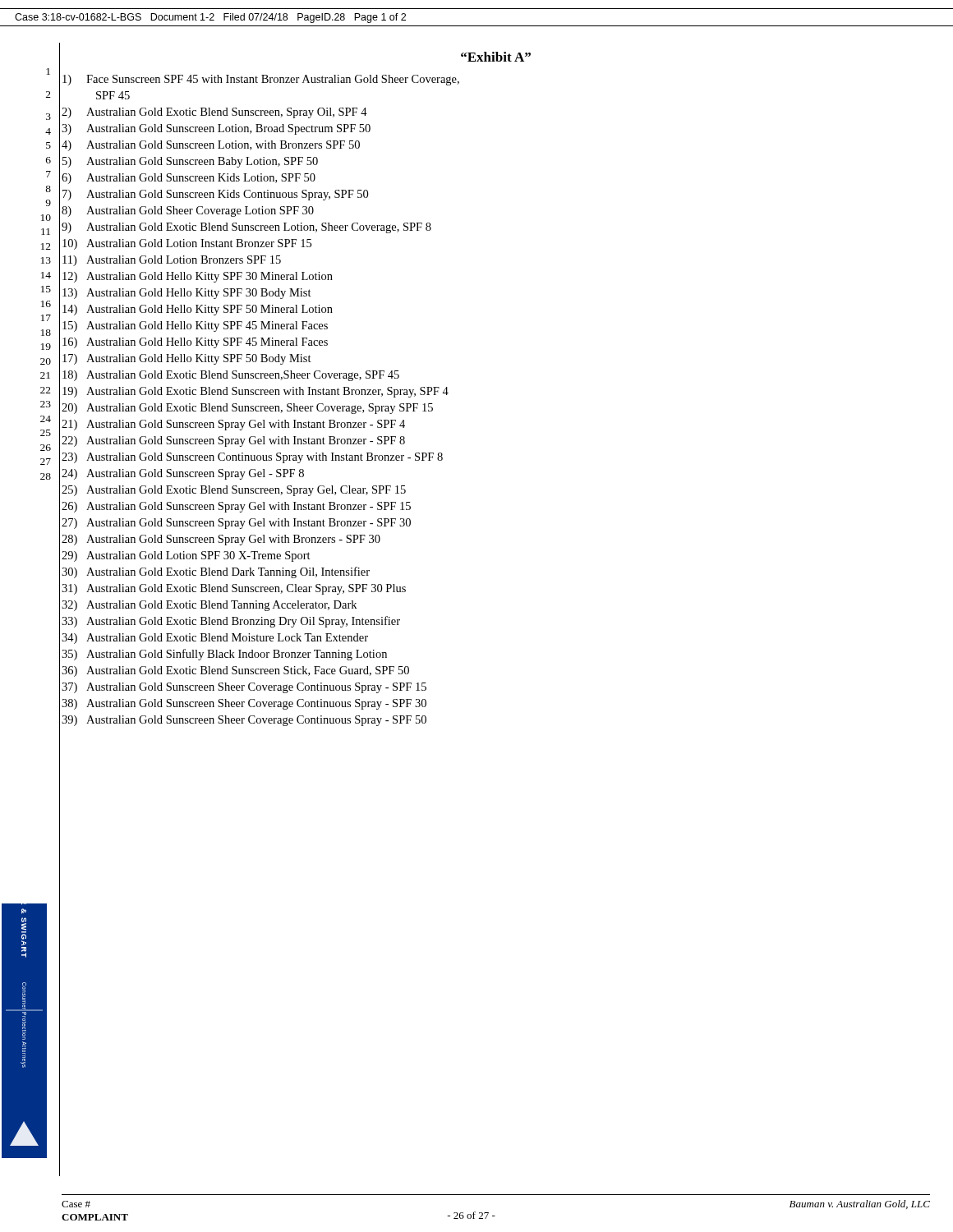Point to the block beginning "2) Australian Gold Exotic Blend Sunscreen, Spray"
The image size is (953, 1232).
click(214, 112)
